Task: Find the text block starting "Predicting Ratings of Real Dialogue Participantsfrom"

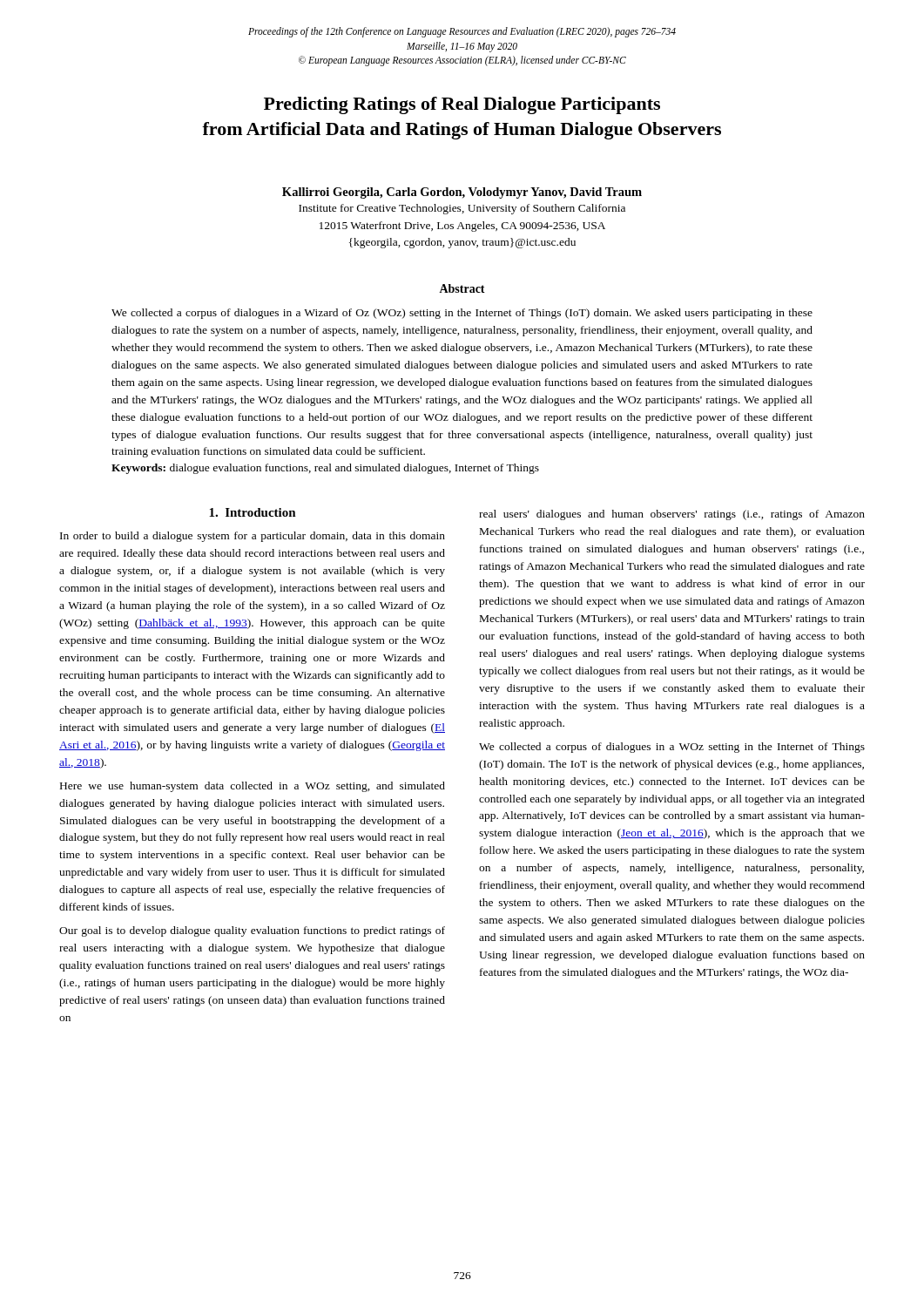Action: coord(462,116)
